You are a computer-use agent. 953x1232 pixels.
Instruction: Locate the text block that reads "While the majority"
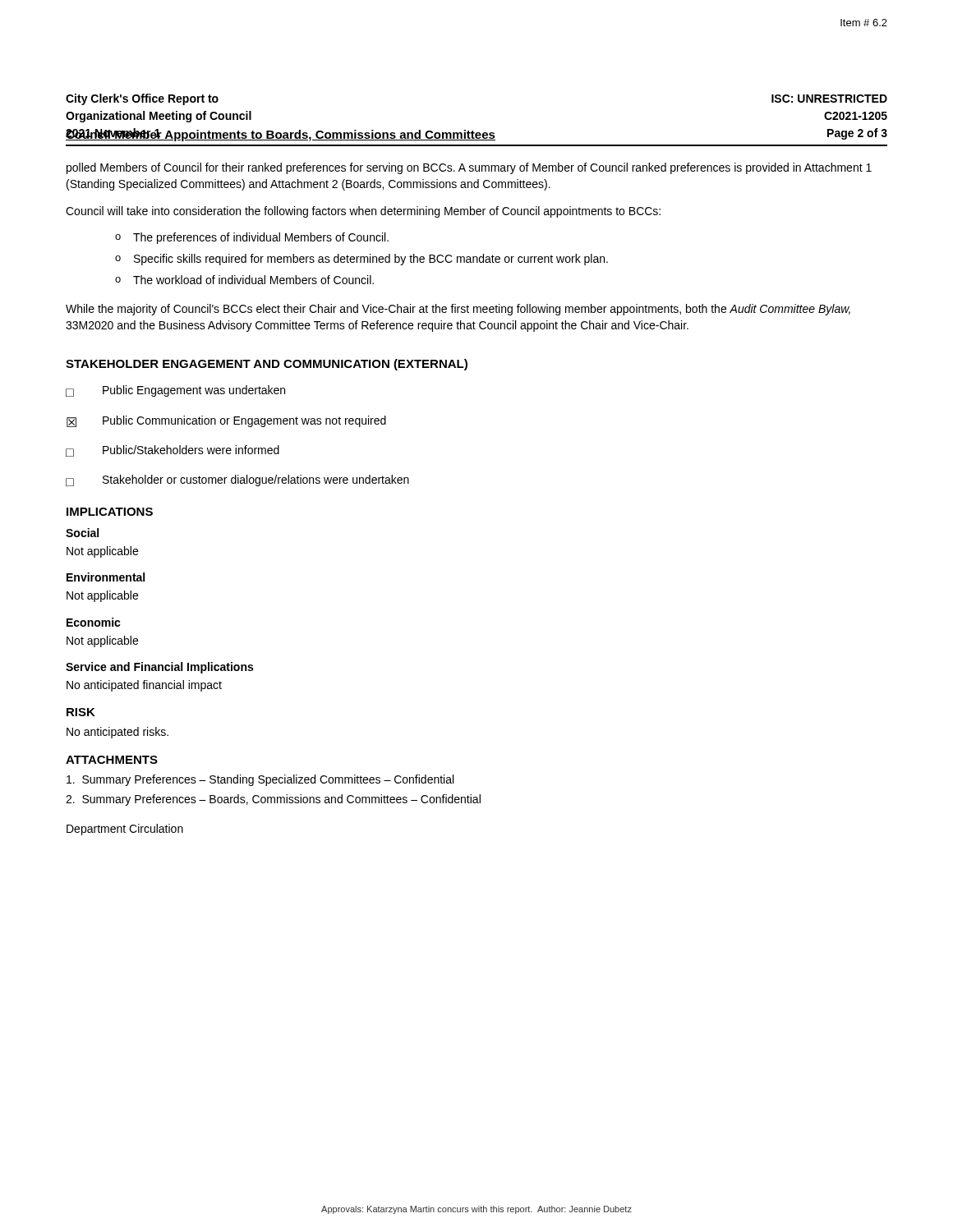pos(459,317)
